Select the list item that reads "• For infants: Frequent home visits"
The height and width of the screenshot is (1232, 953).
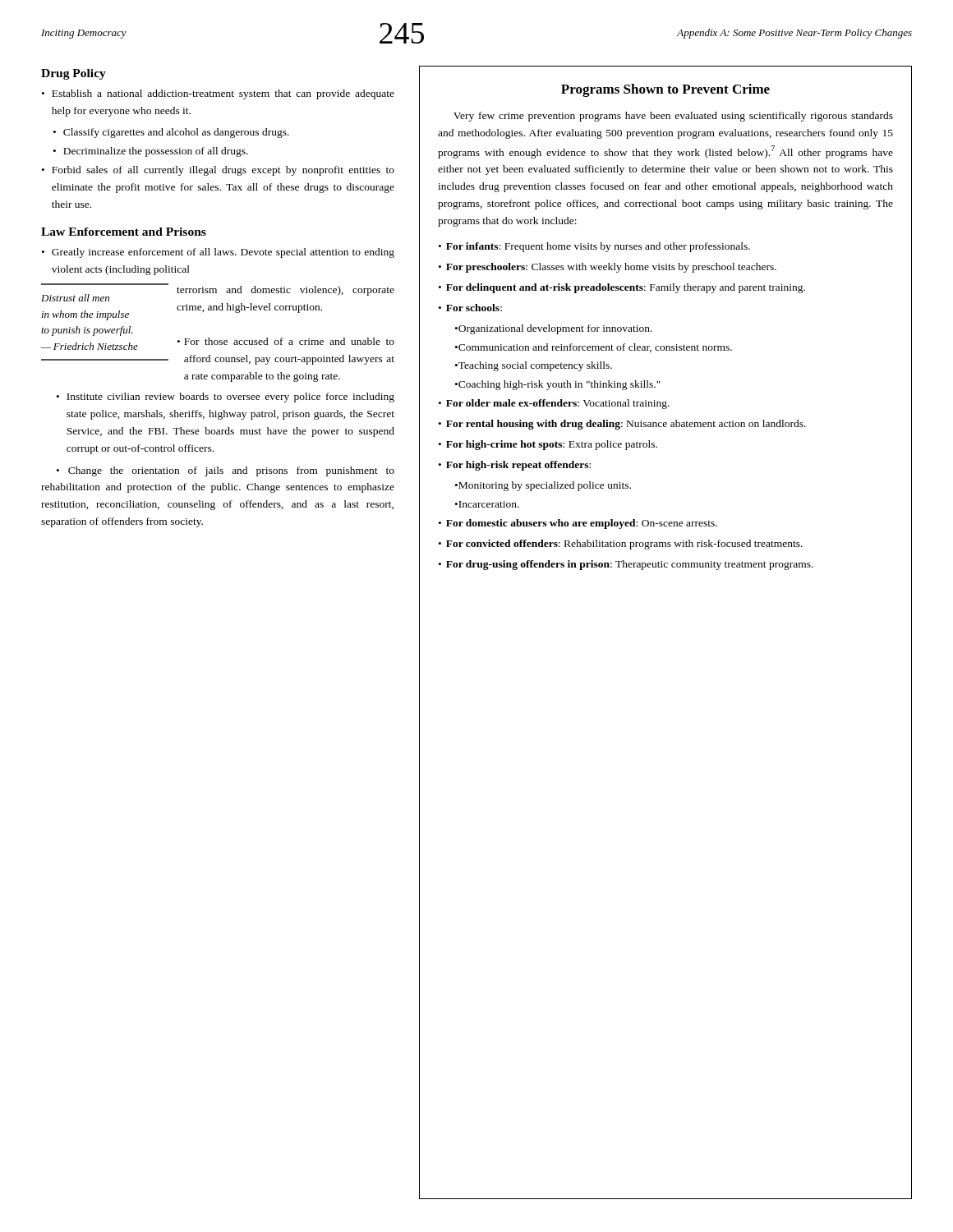point(594,247)
